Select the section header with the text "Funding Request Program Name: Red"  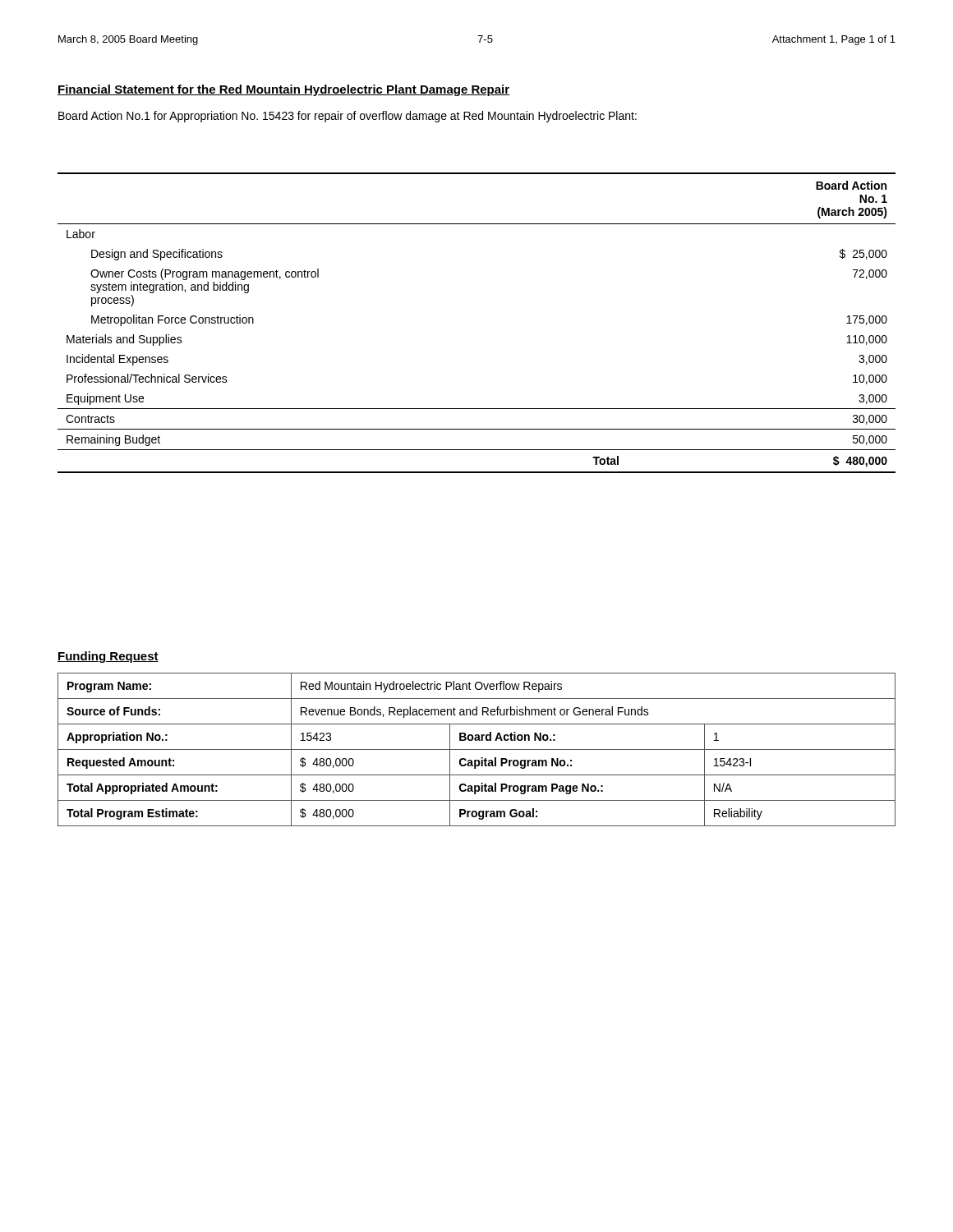tap(476, 738)
